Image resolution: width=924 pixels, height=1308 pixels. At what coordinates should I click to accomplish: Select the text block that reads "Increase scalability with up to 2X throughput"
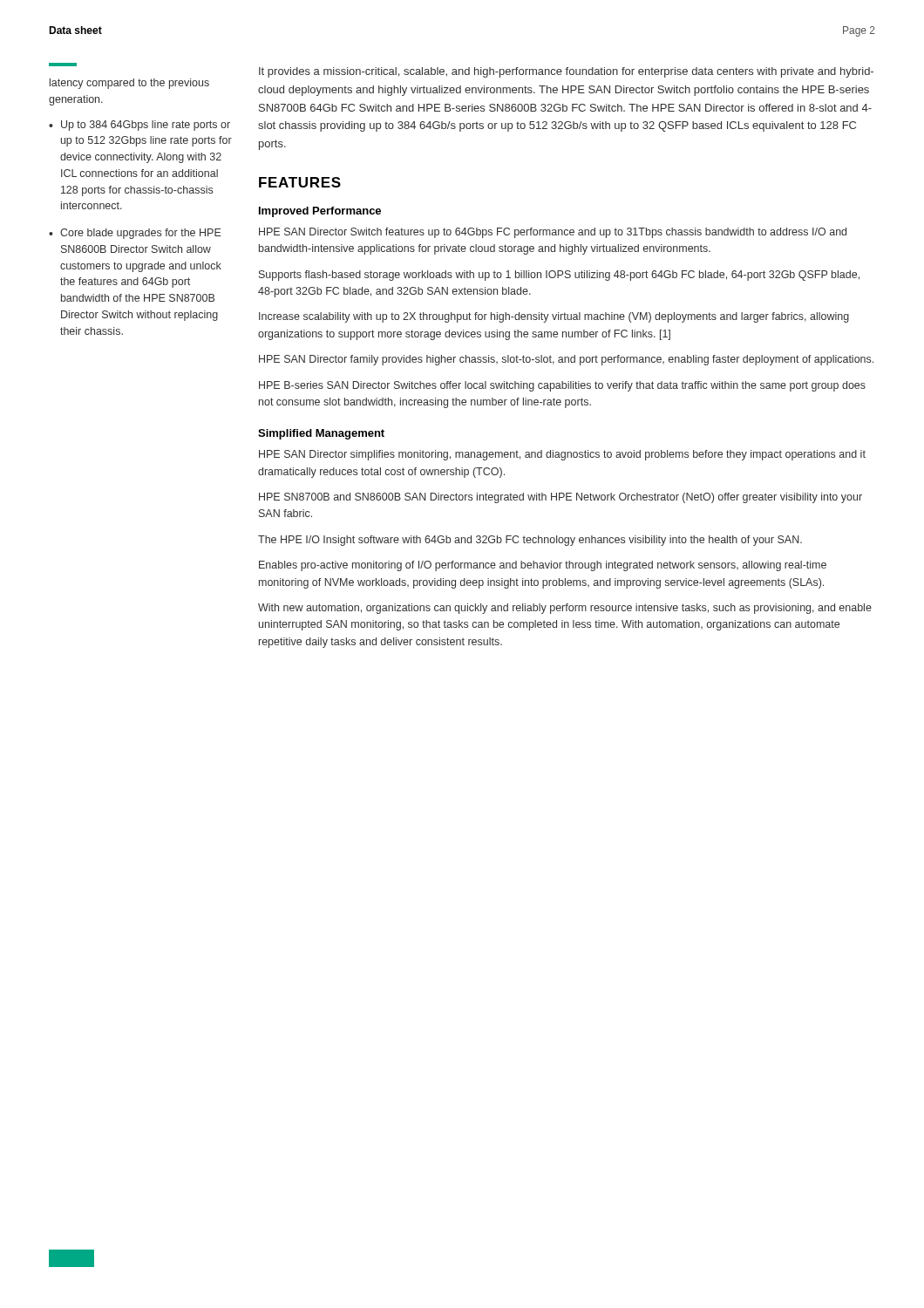(x=554, y=325)
